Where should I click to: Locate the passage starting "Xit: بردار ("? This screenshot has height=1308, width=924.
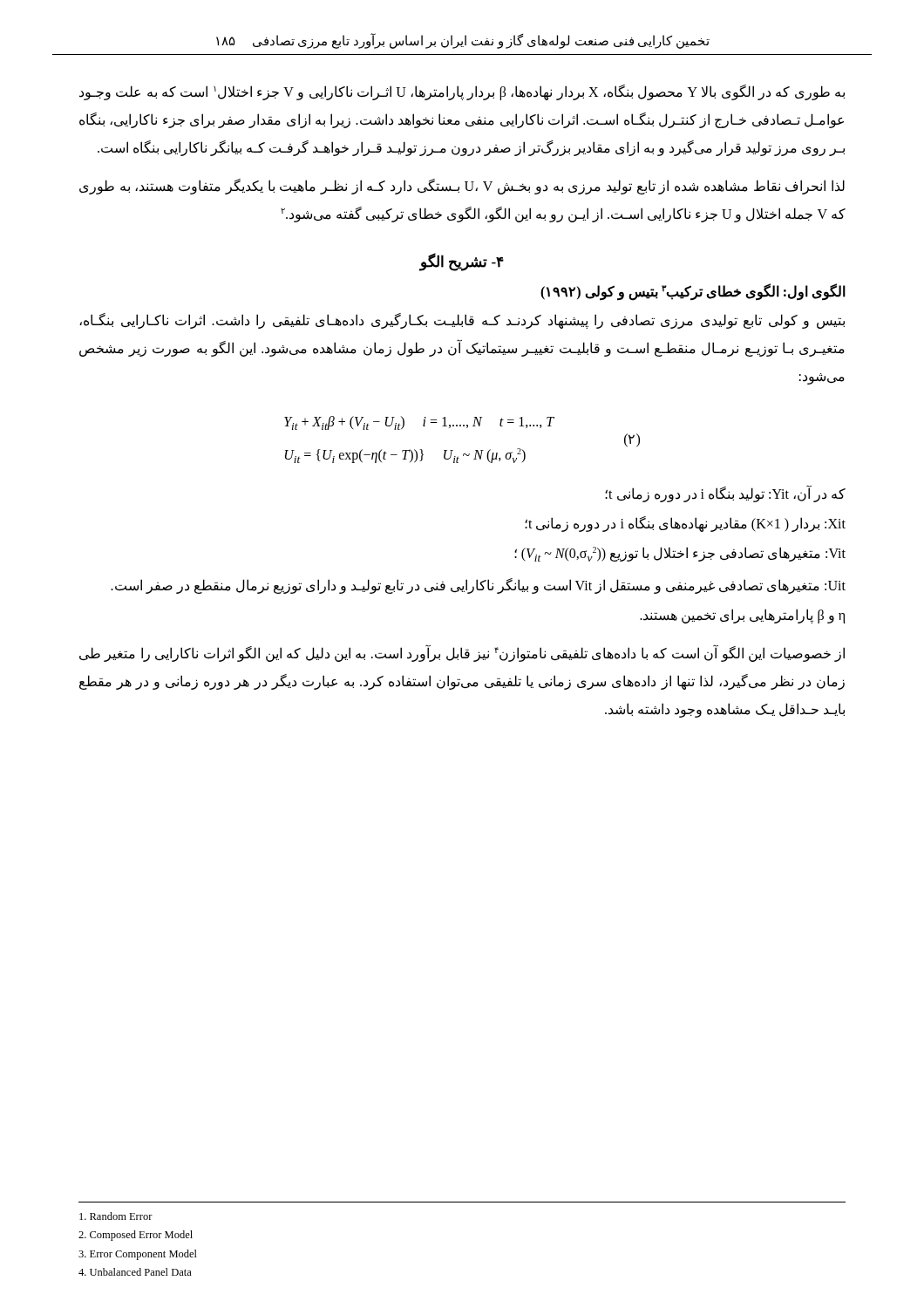685,524
